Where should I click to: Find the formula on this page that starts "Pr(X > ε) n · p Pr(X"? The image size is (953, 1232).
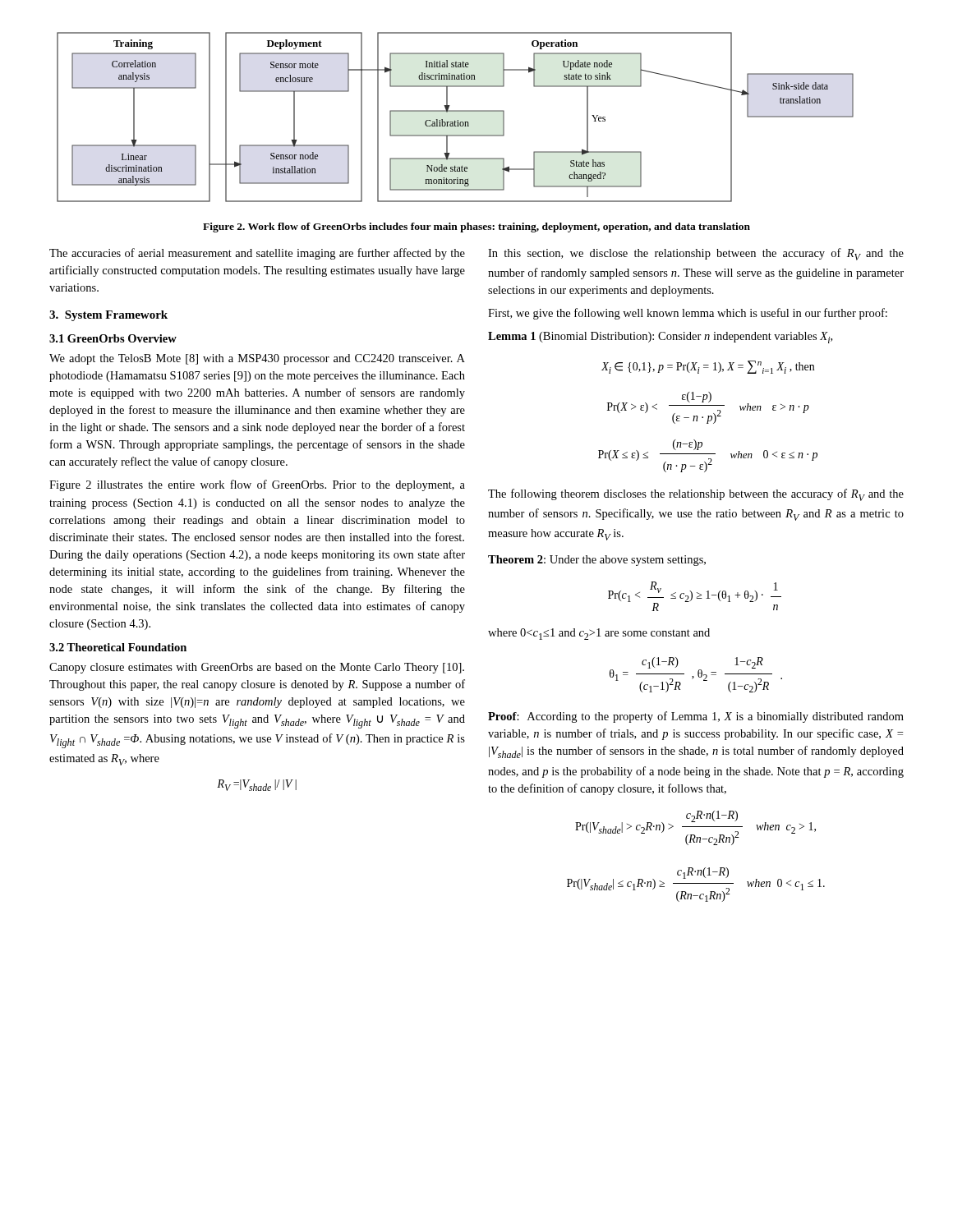point(708,431)
